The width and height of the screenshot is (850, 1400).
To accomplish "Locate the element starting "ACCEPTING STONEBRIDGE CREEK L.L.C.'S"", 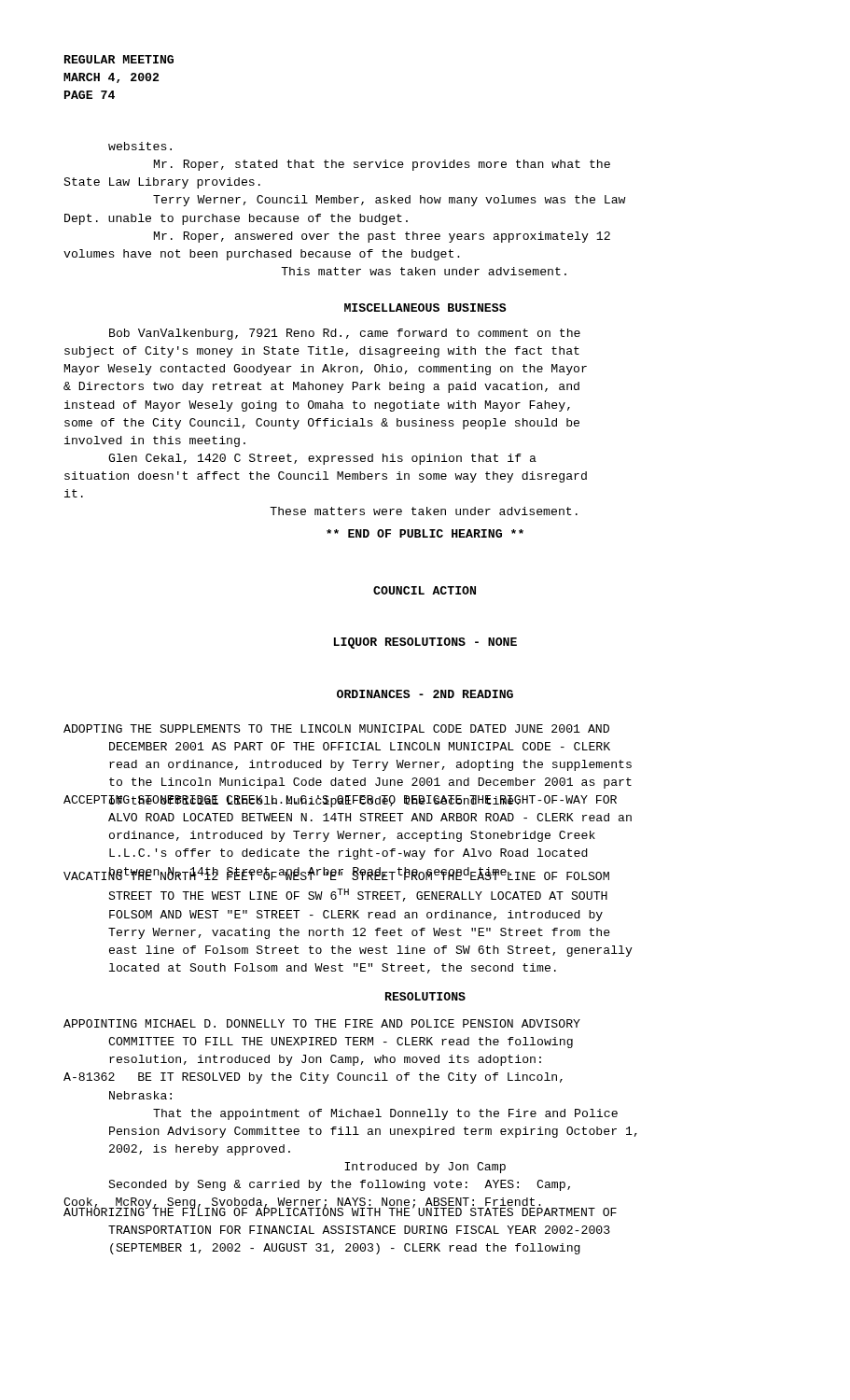I will tap(425, 836).
